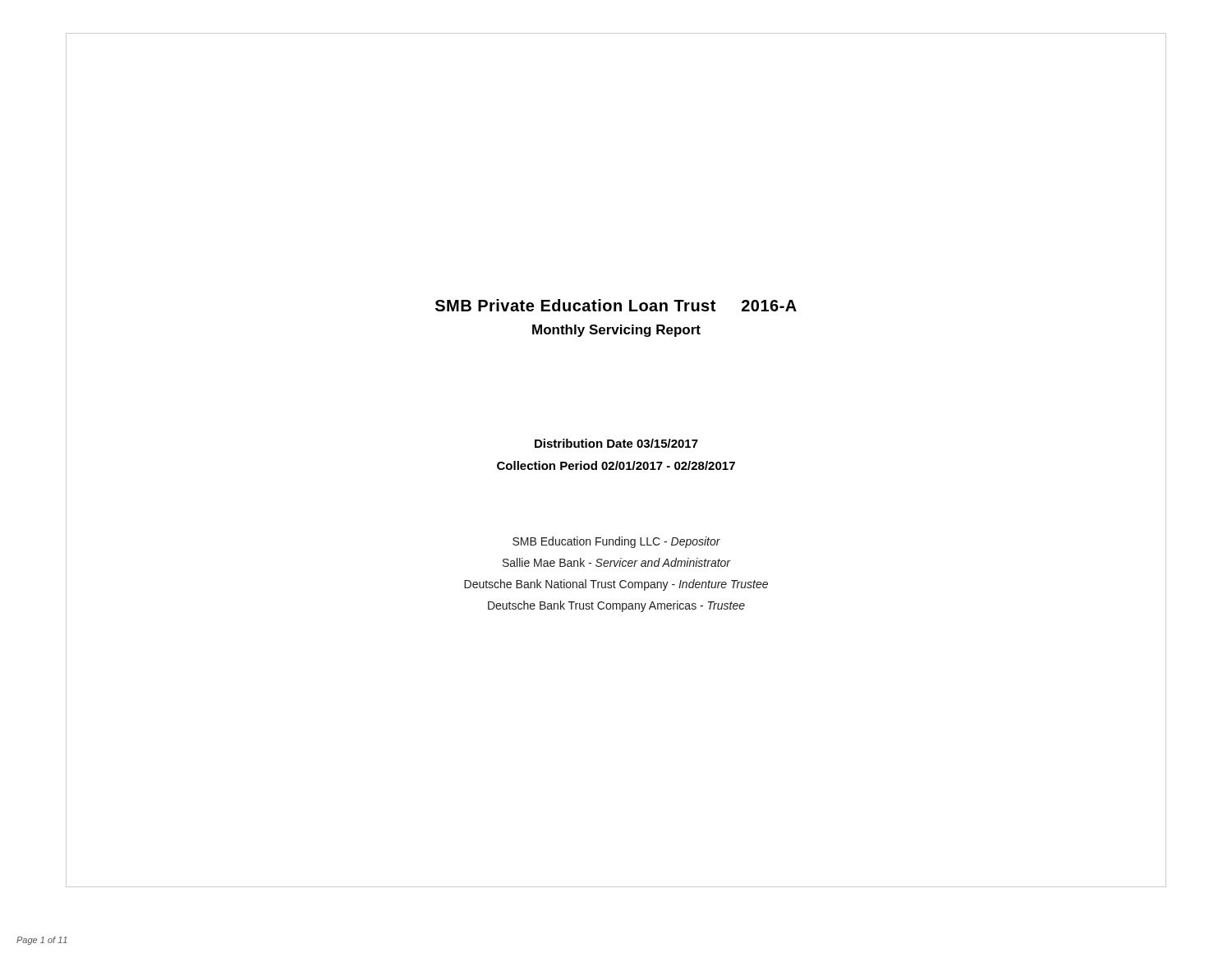Click on the text block with the text "Deutsche Bank Trust Company"
The image size is (1232, 953).
coord(616,605)
